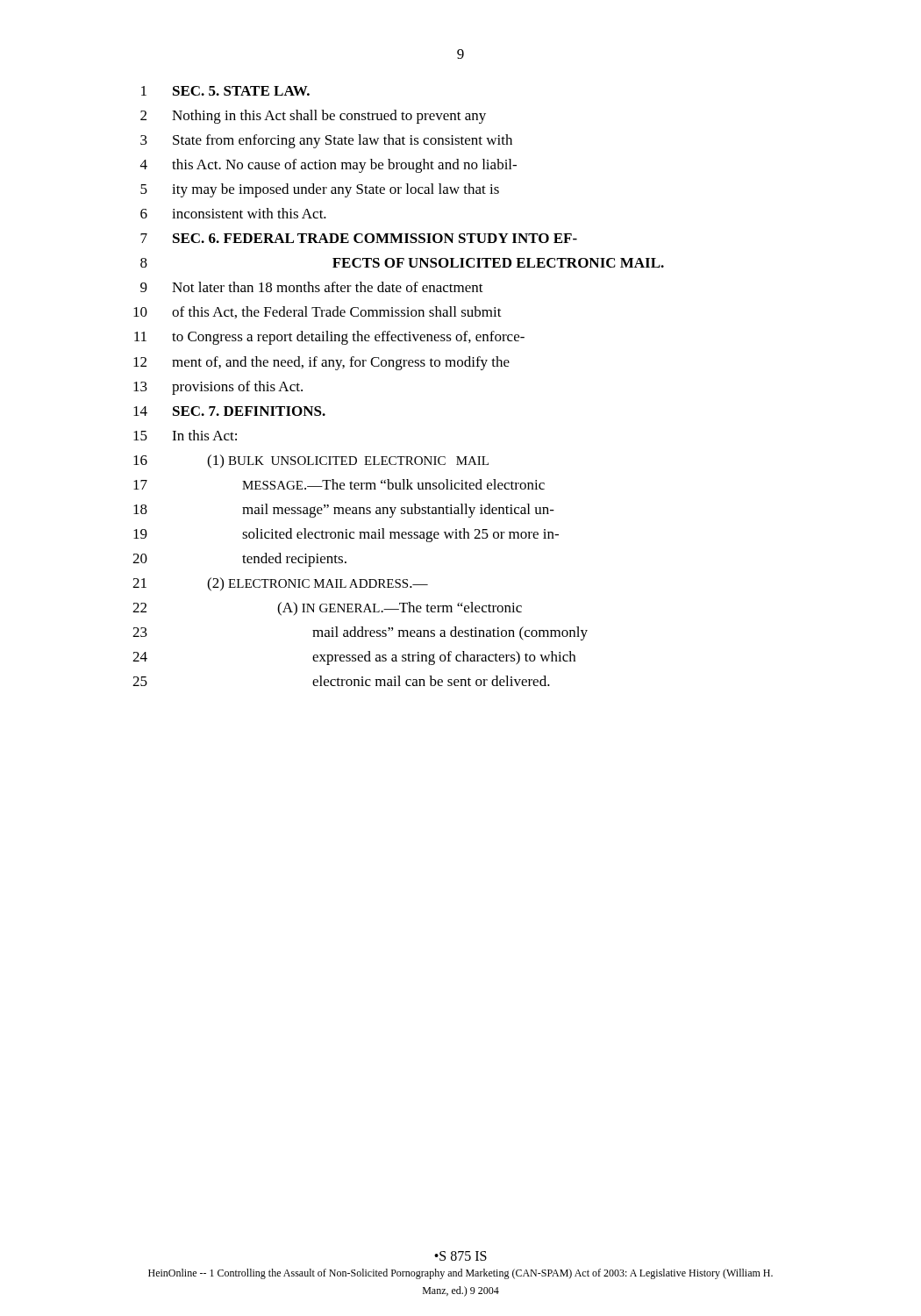Click on the text block containing "10 of this Act, the Federal Trade Commission"

[x=469, y=313]
